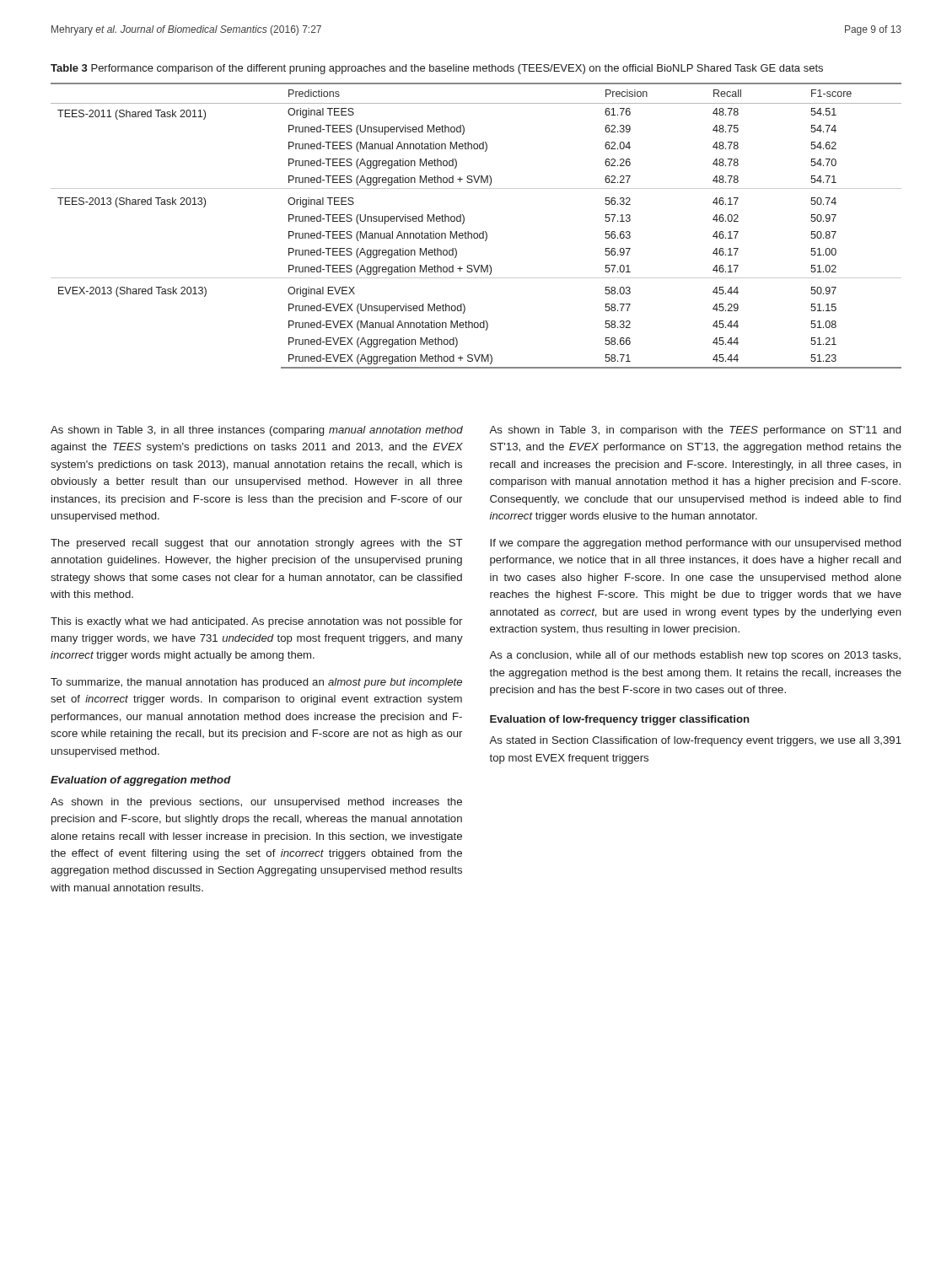Click on the text starting "To summarize, the manual annotation has produced an"
The image size is (952, 1265).
coord(257,717)
